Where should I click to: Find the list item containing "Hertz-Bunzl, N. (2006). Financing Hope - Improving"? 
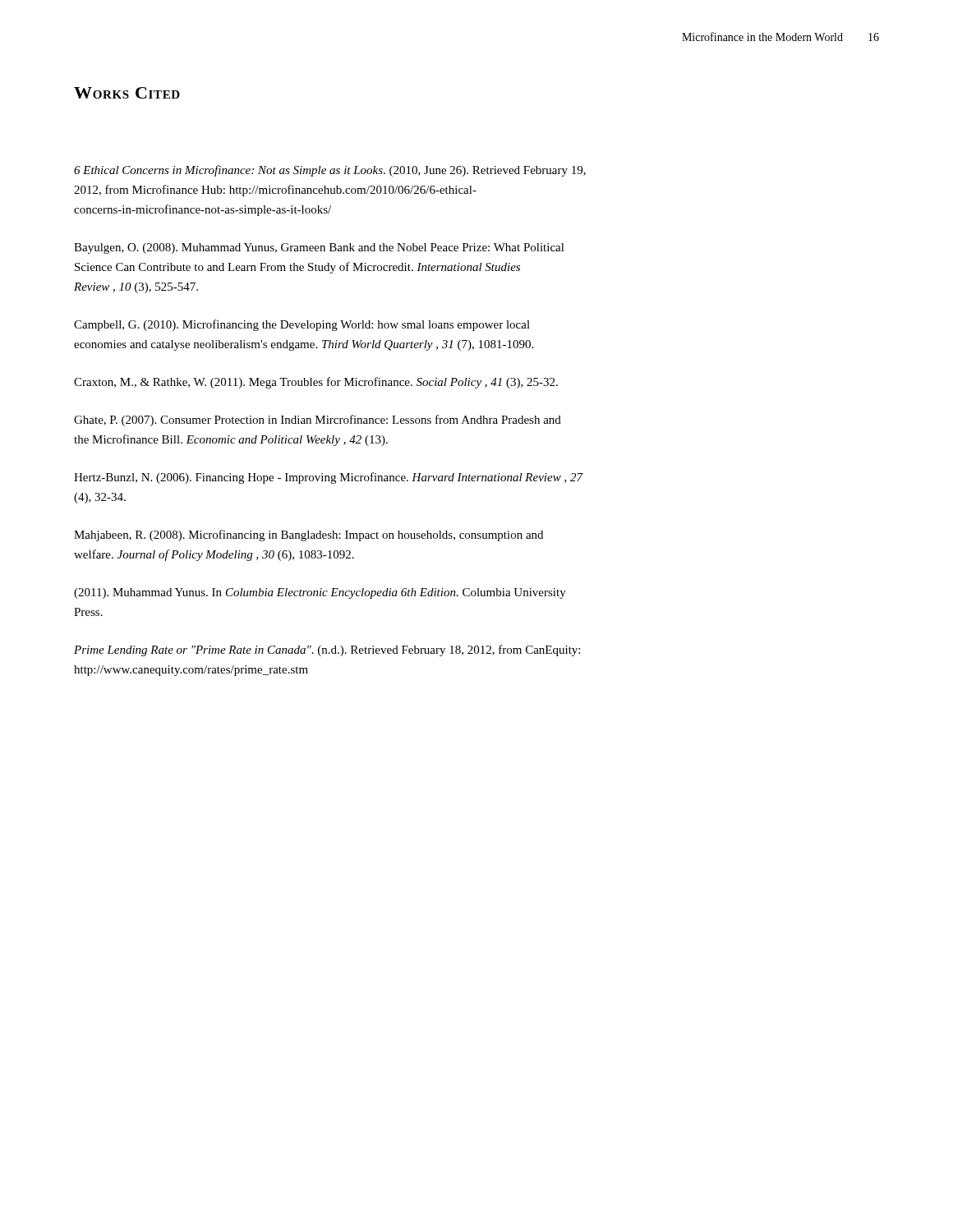point(476,487)
